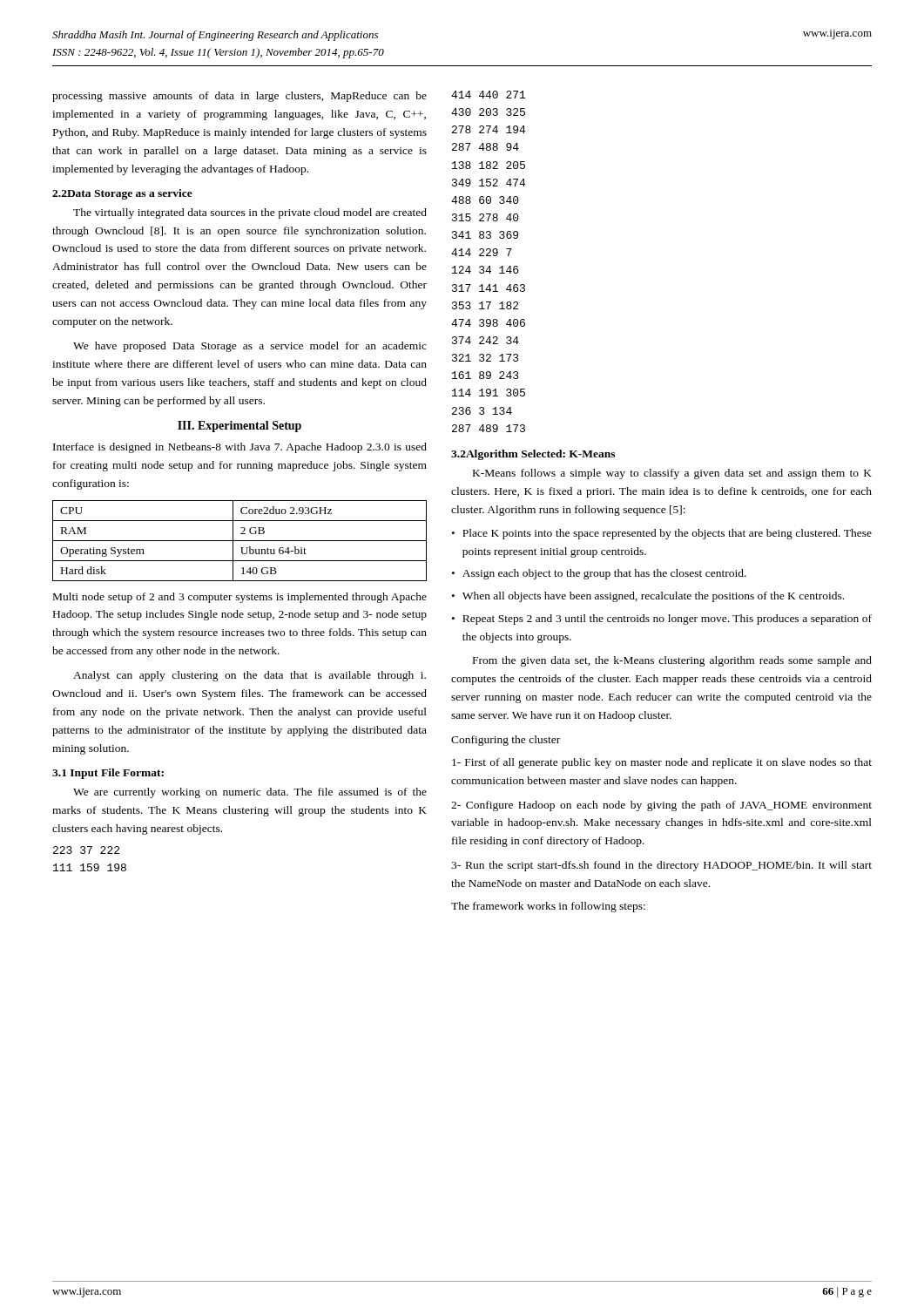Click on the section header containing "3.2Algorithm Selected: K-Means"
The image size is (924, 1307).
[x=533, y=453]
